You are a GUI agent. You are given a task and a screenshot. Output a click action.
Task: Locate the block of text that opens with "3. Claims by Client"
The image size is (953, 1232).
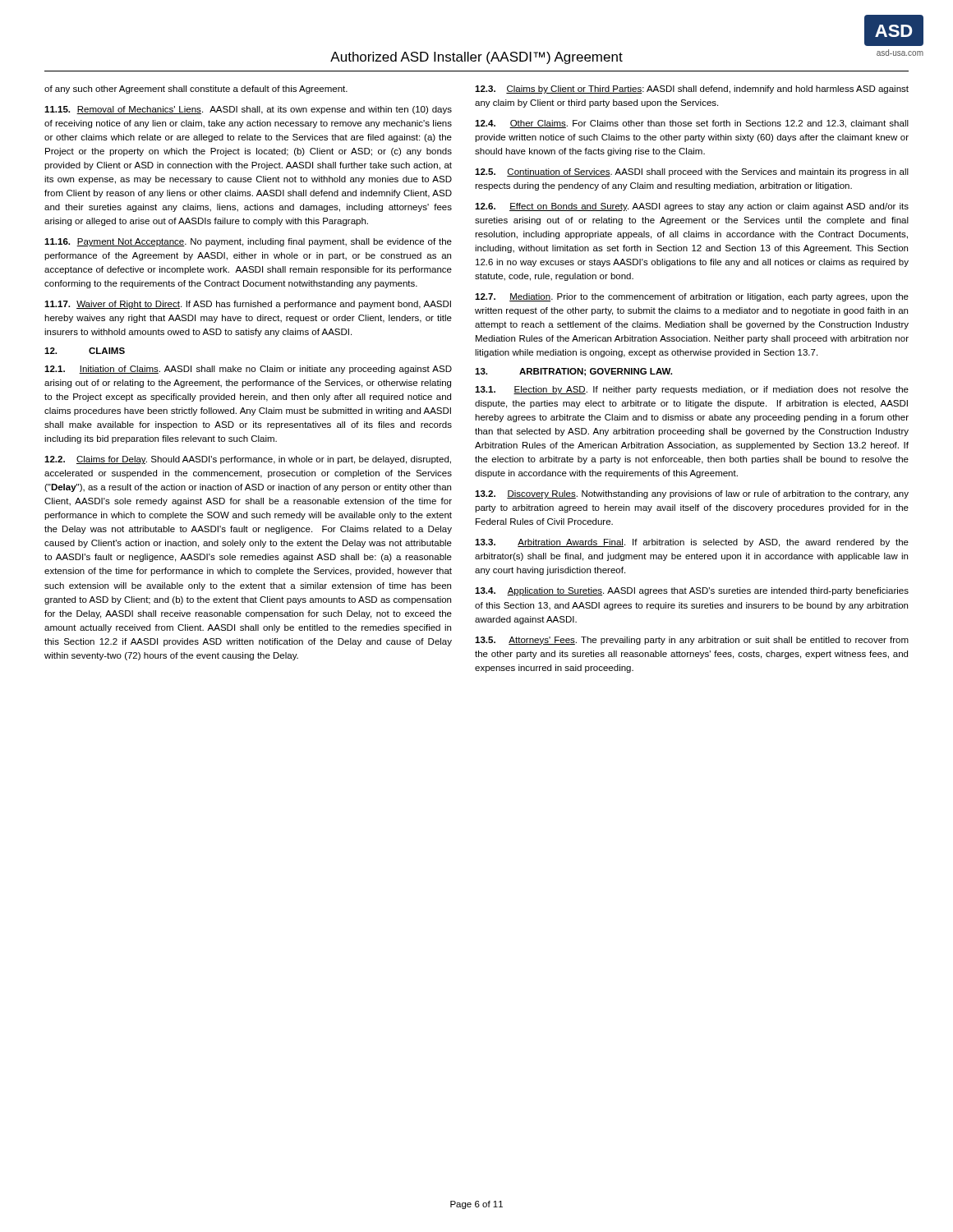tap(692, 96)
